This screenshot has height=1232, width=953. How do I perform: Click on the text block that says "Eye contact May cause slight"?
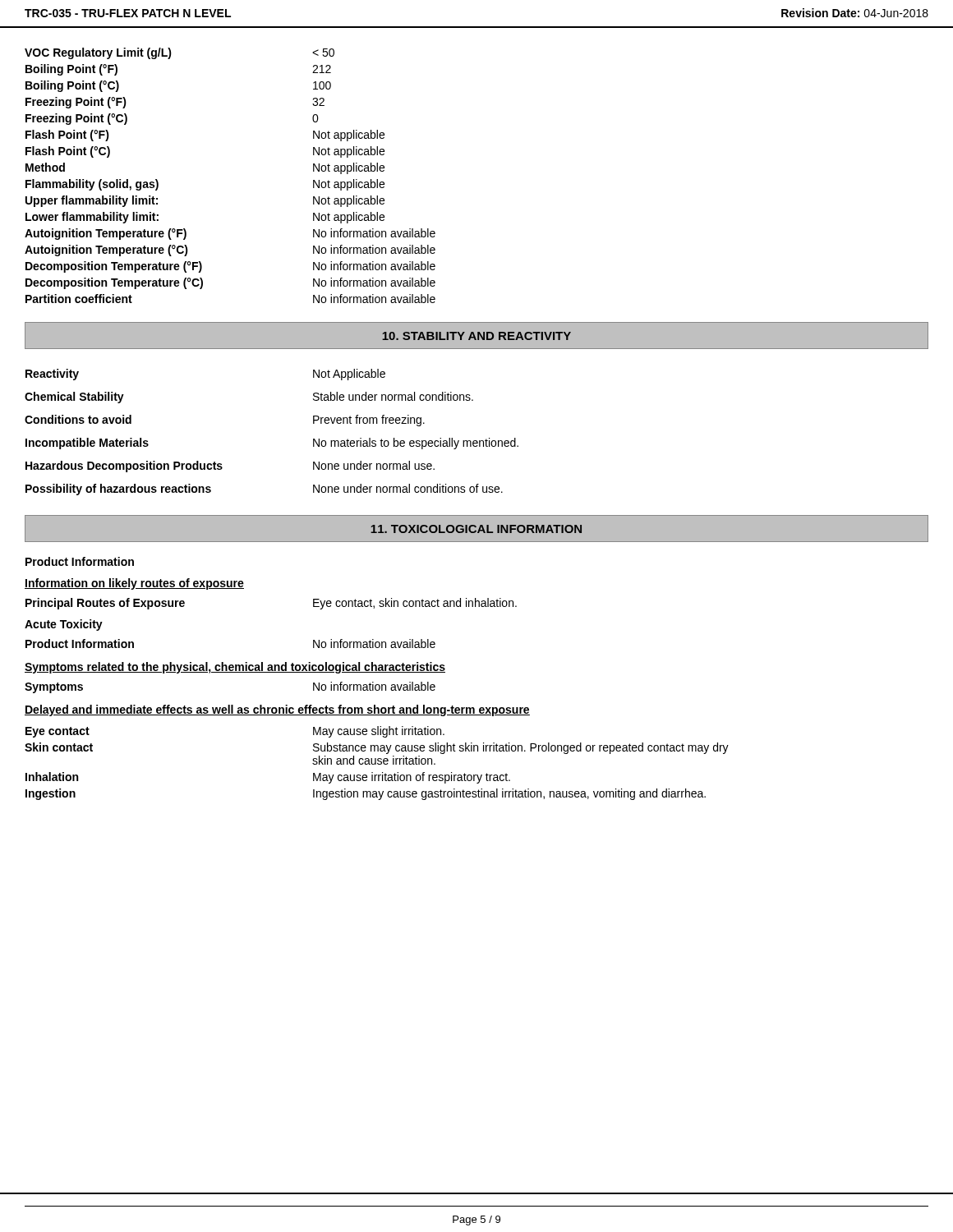click(x=60, y=731)
